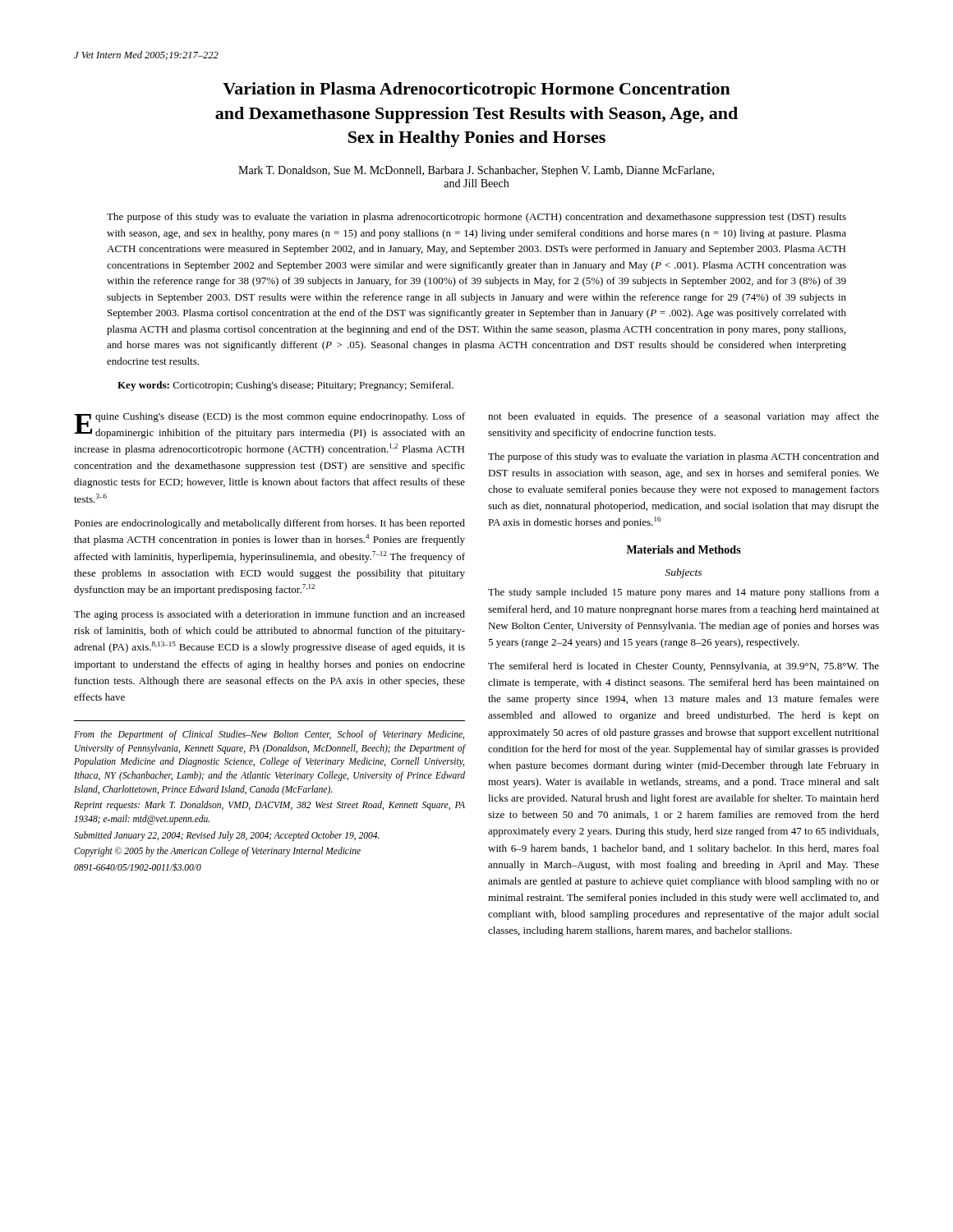Point to "Materials and Methods"
This screenshot has width=953, height=1232.
tap(683, 550)
